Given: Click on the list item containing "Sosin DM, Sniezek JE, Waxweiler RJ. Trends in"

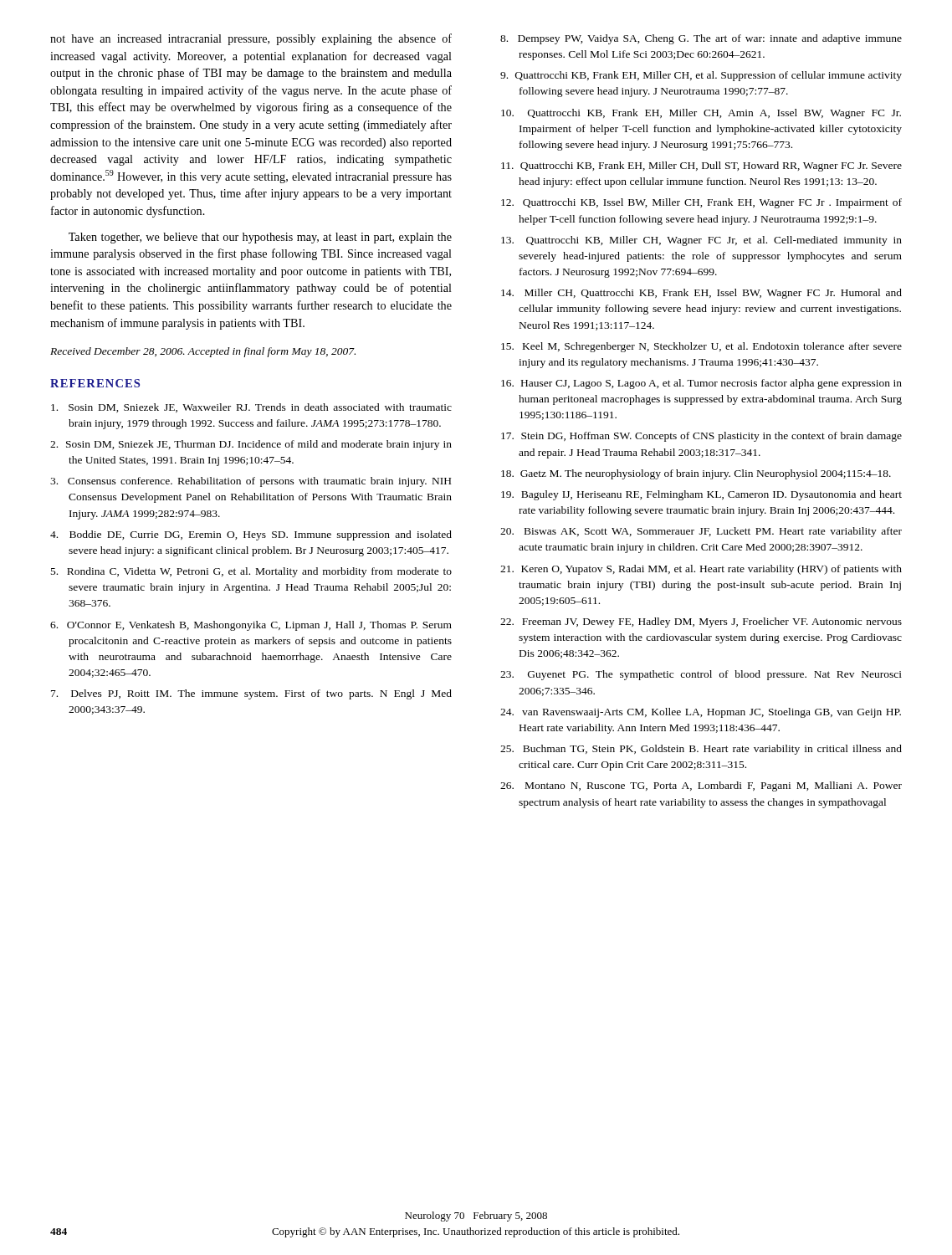Looking at the screenshot, I should click(x=251, y=415).
